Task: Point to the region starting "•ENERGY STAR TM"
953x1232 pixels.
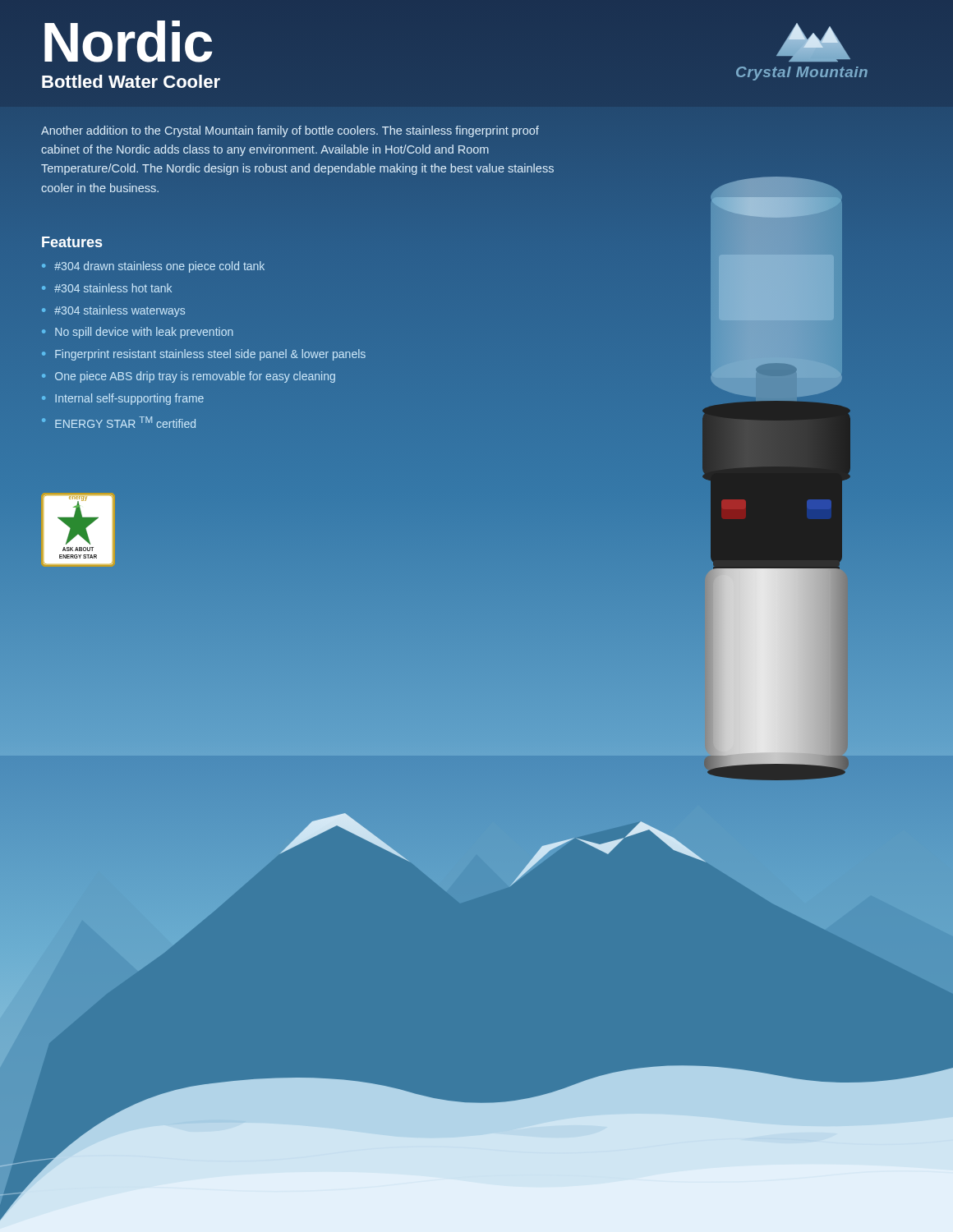Action: tap(119, 422)
